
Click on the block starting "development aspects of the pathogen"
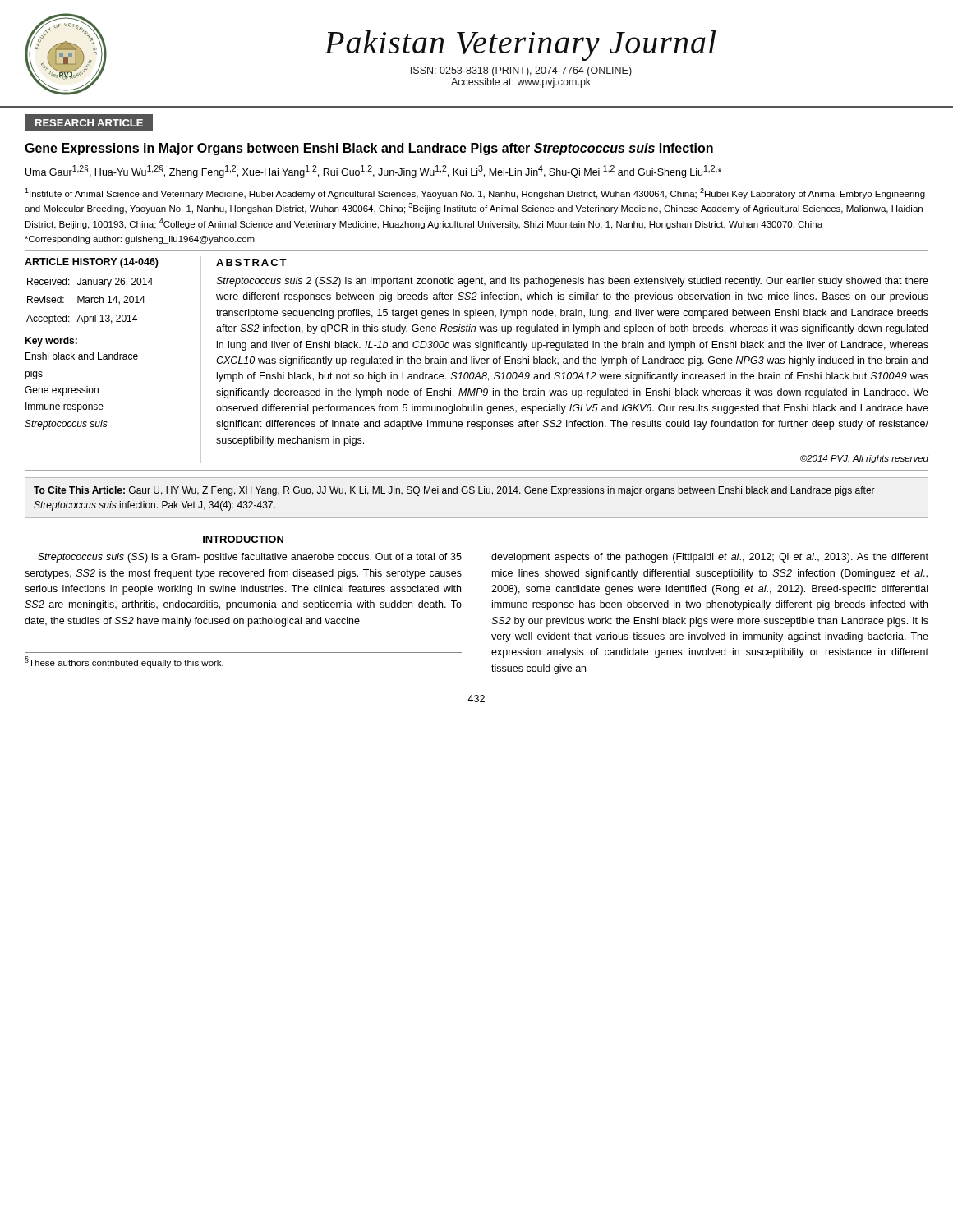710,613
